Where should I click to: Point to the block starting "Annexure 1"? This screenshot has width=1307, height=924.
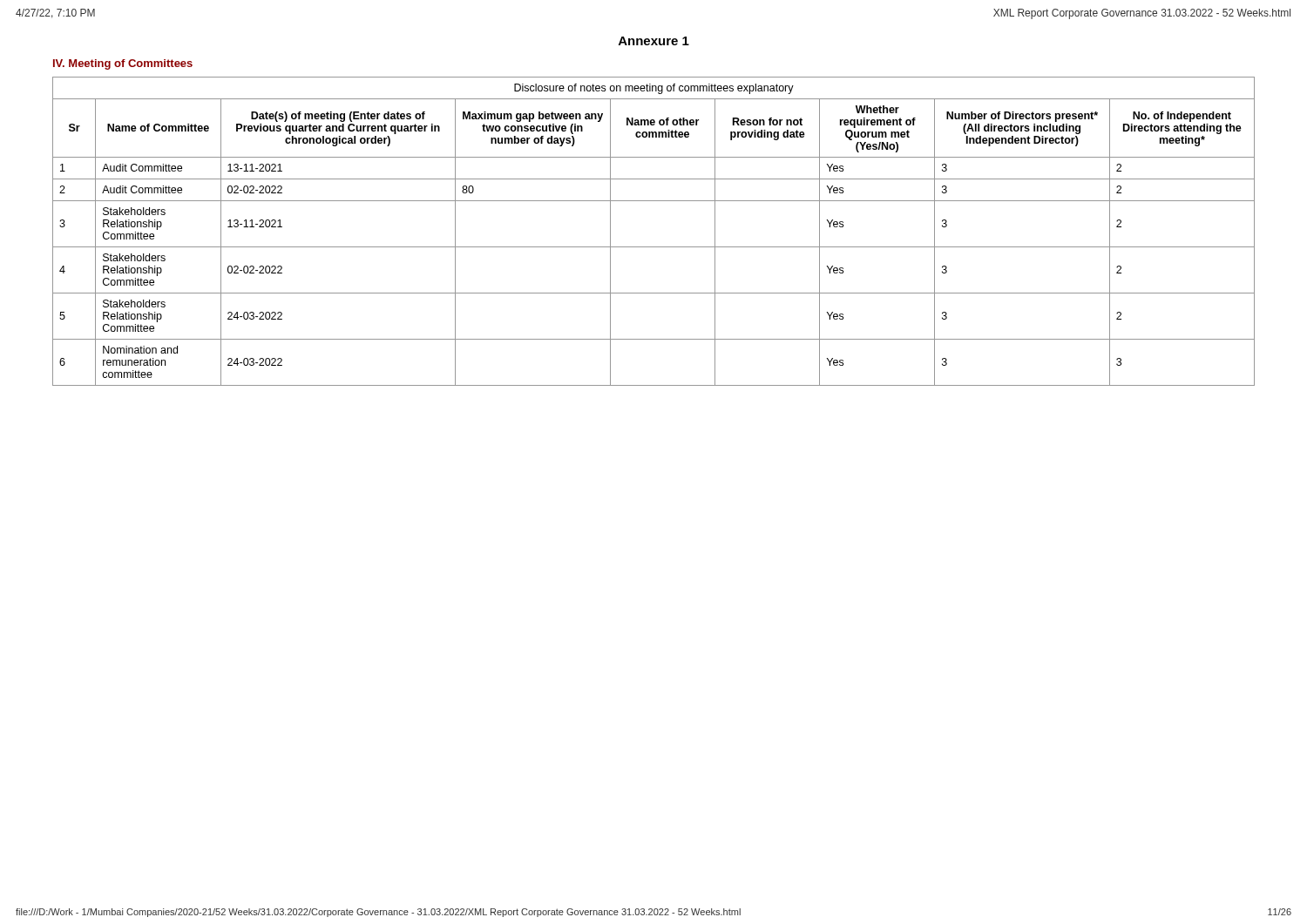654,40
